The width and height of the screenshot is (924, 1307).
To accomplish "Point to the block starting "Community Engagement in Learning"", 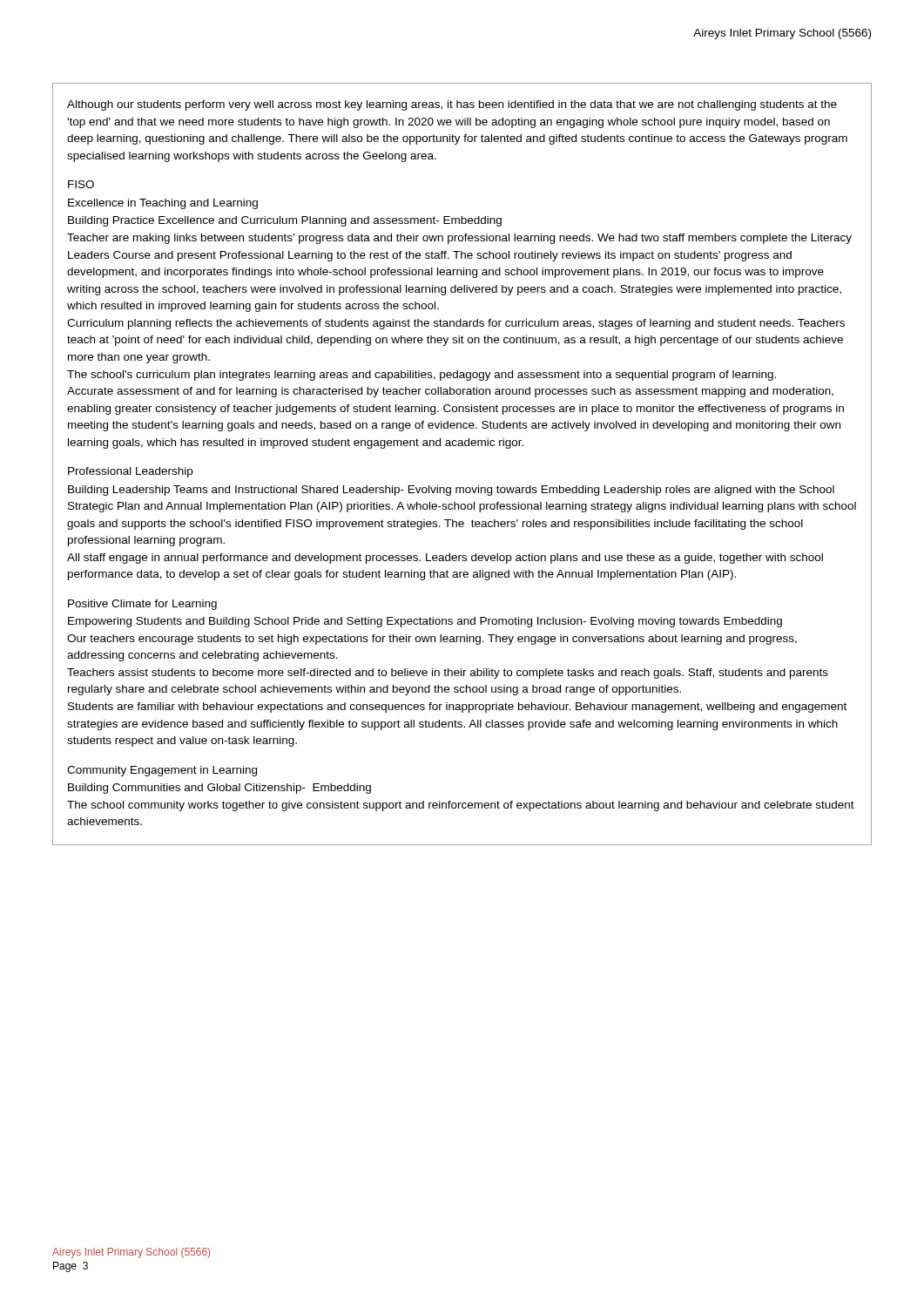I will pyautogui.click(x=162, y=770).
